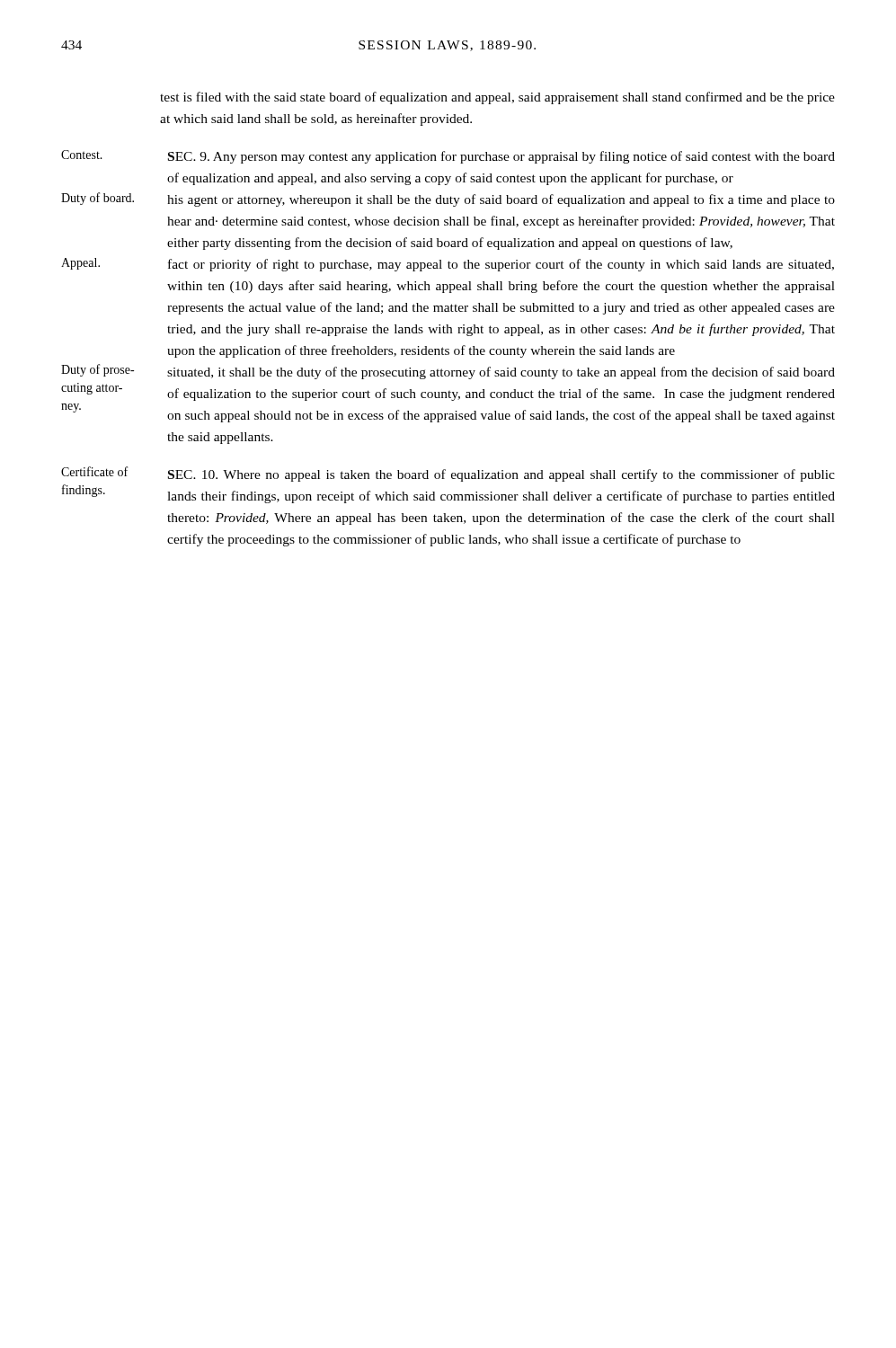Locate the text starting "test is filed"
Image resolution: width=896 pixels, height=1348 pixels.
point(497,107)
